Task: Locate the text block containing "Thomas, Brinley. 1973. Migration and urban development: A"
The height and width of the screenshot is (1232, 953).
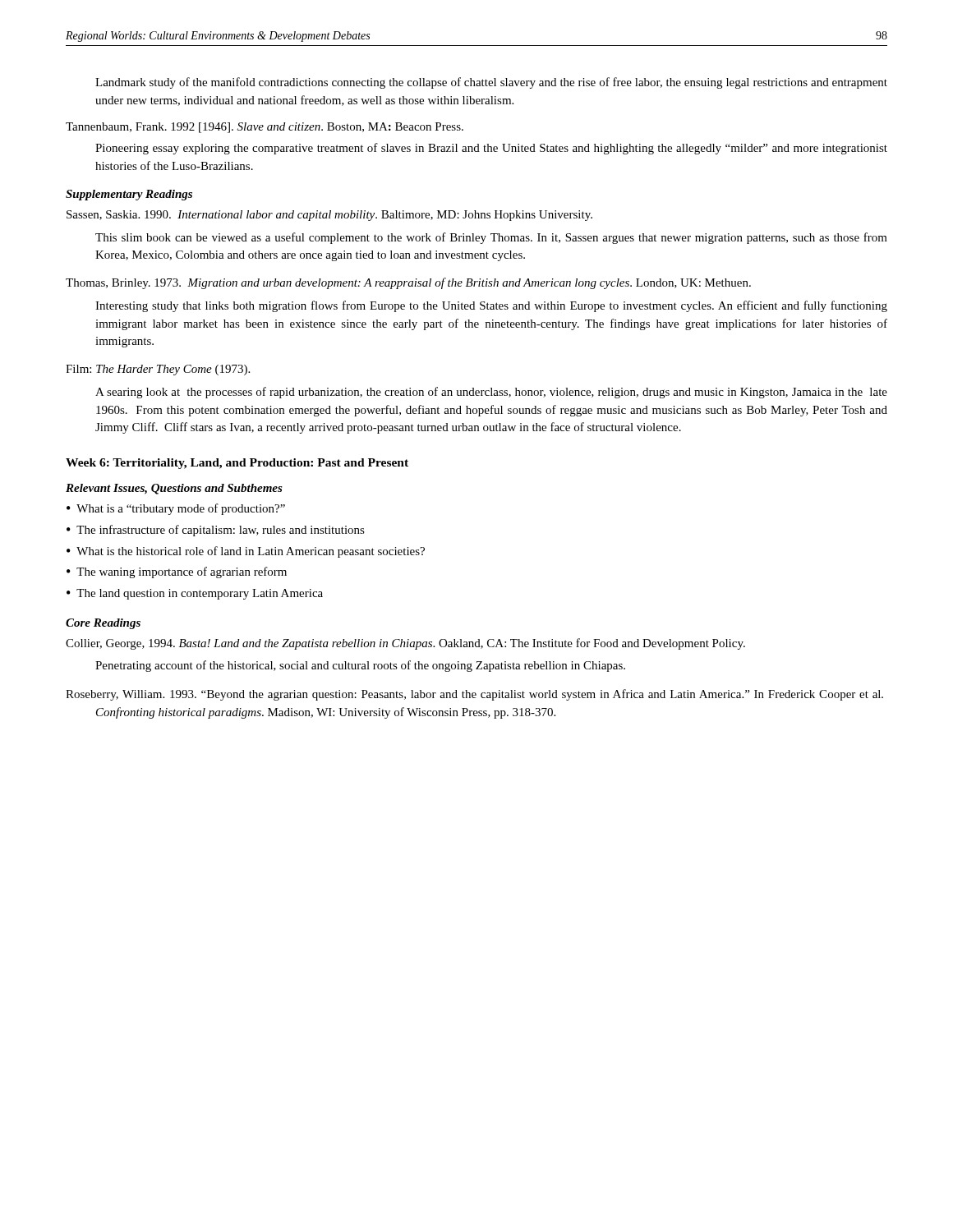Action: [x=409, y=283]
